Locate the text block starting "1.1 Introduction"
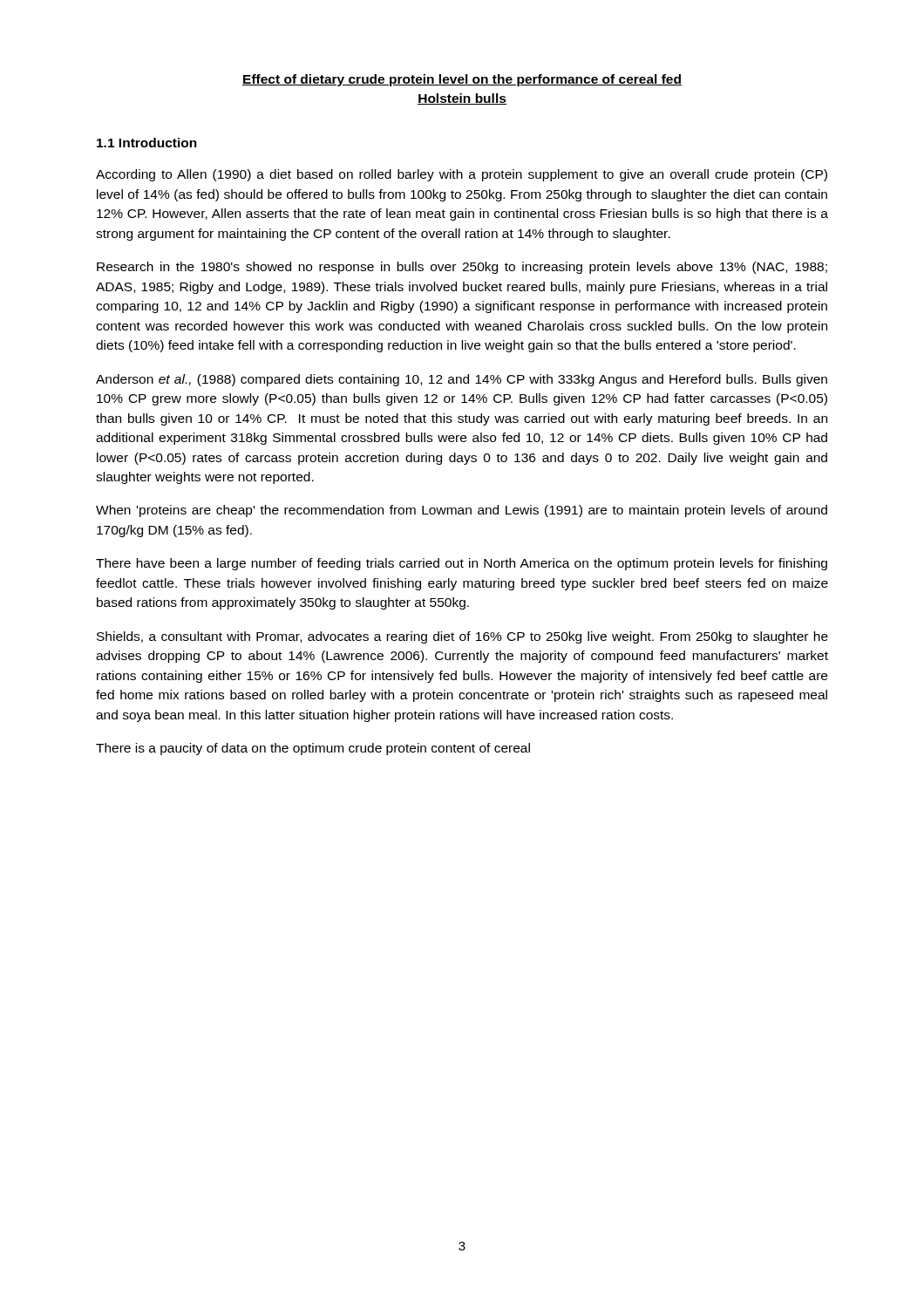 coord(147,143)
